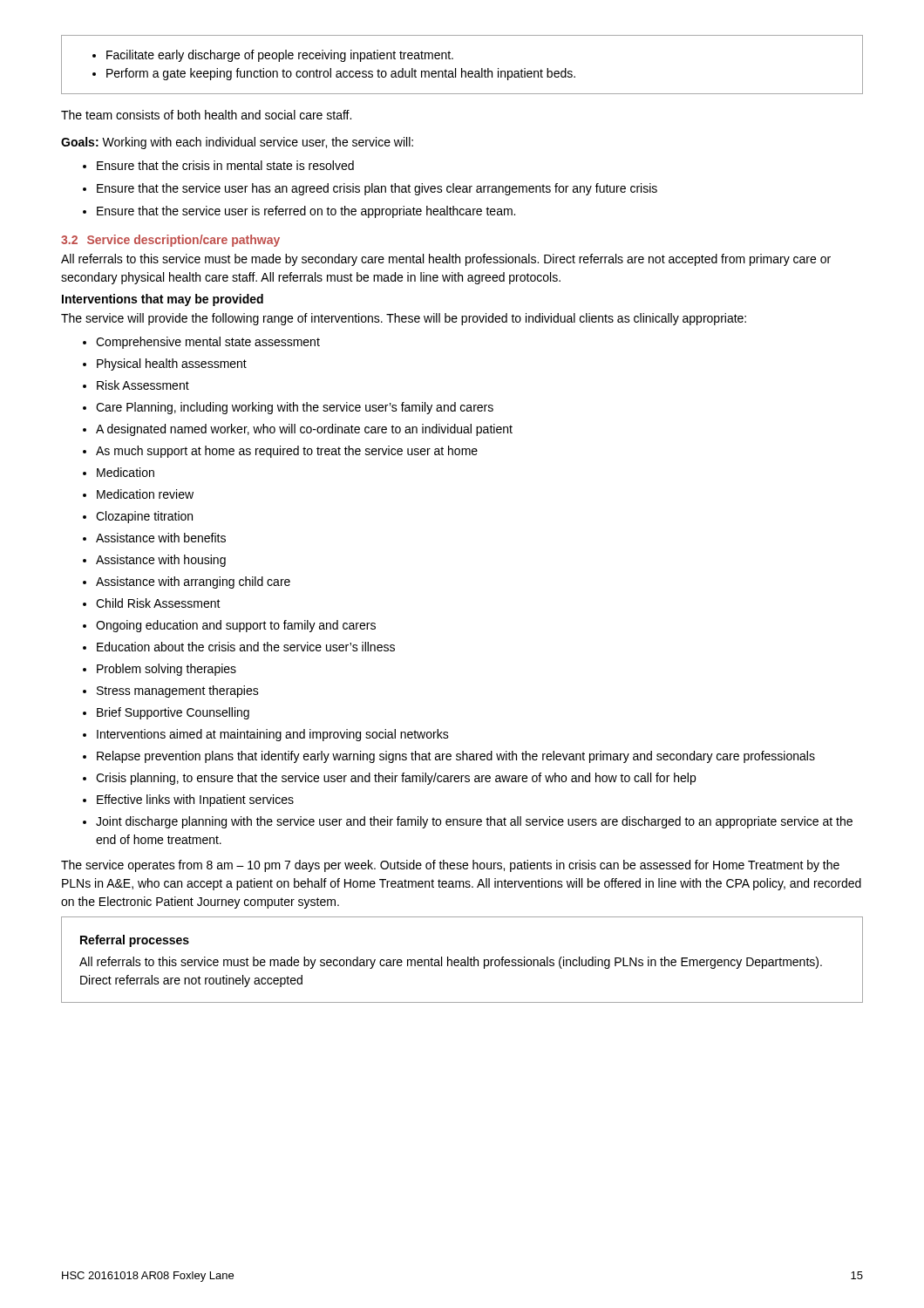Select the text block starting "Goals: Working with"
924x1308 pixels.
click(238, 142)
